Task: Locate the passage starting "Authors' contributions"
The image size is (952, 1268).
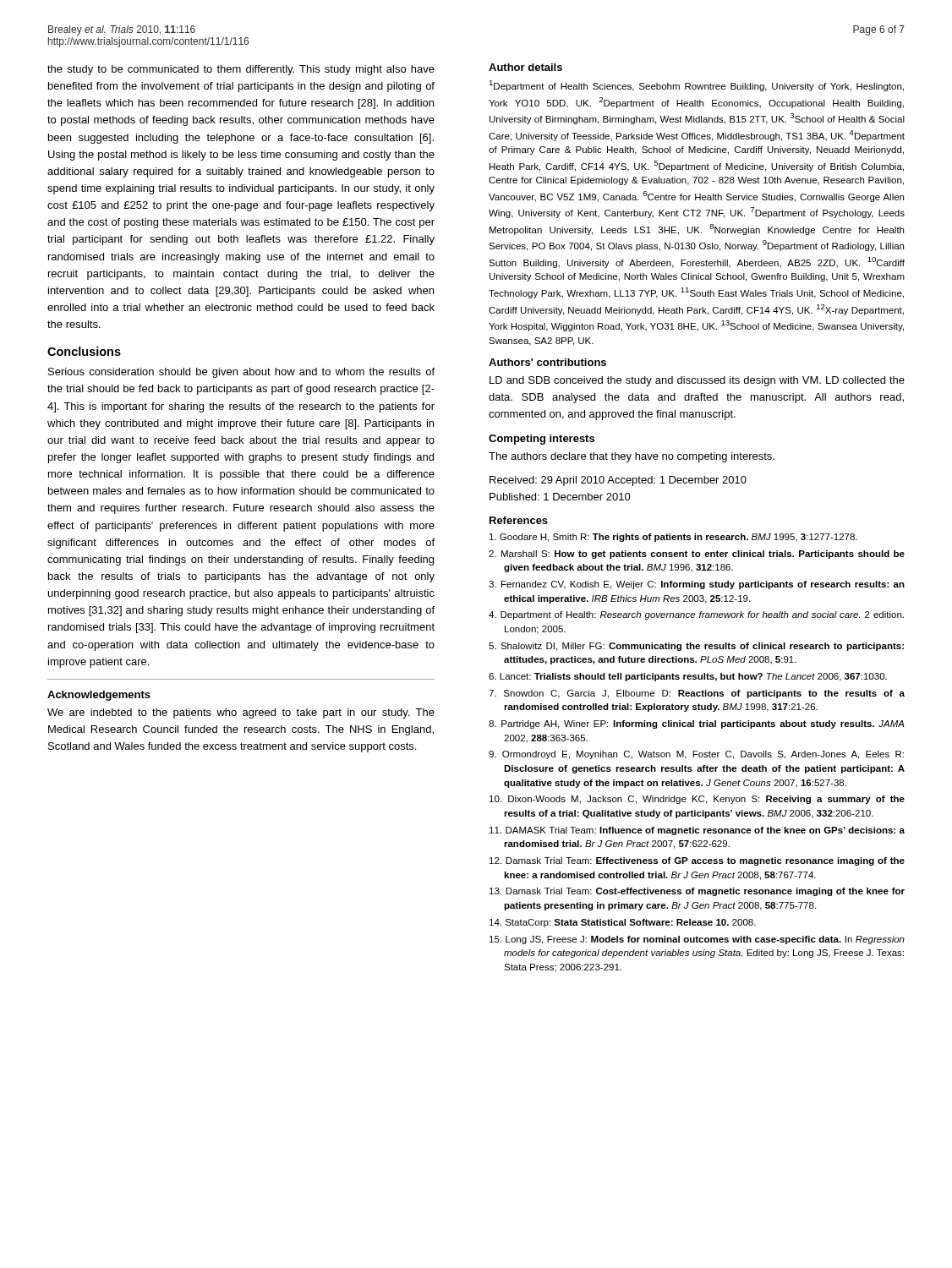Action: 548,362
